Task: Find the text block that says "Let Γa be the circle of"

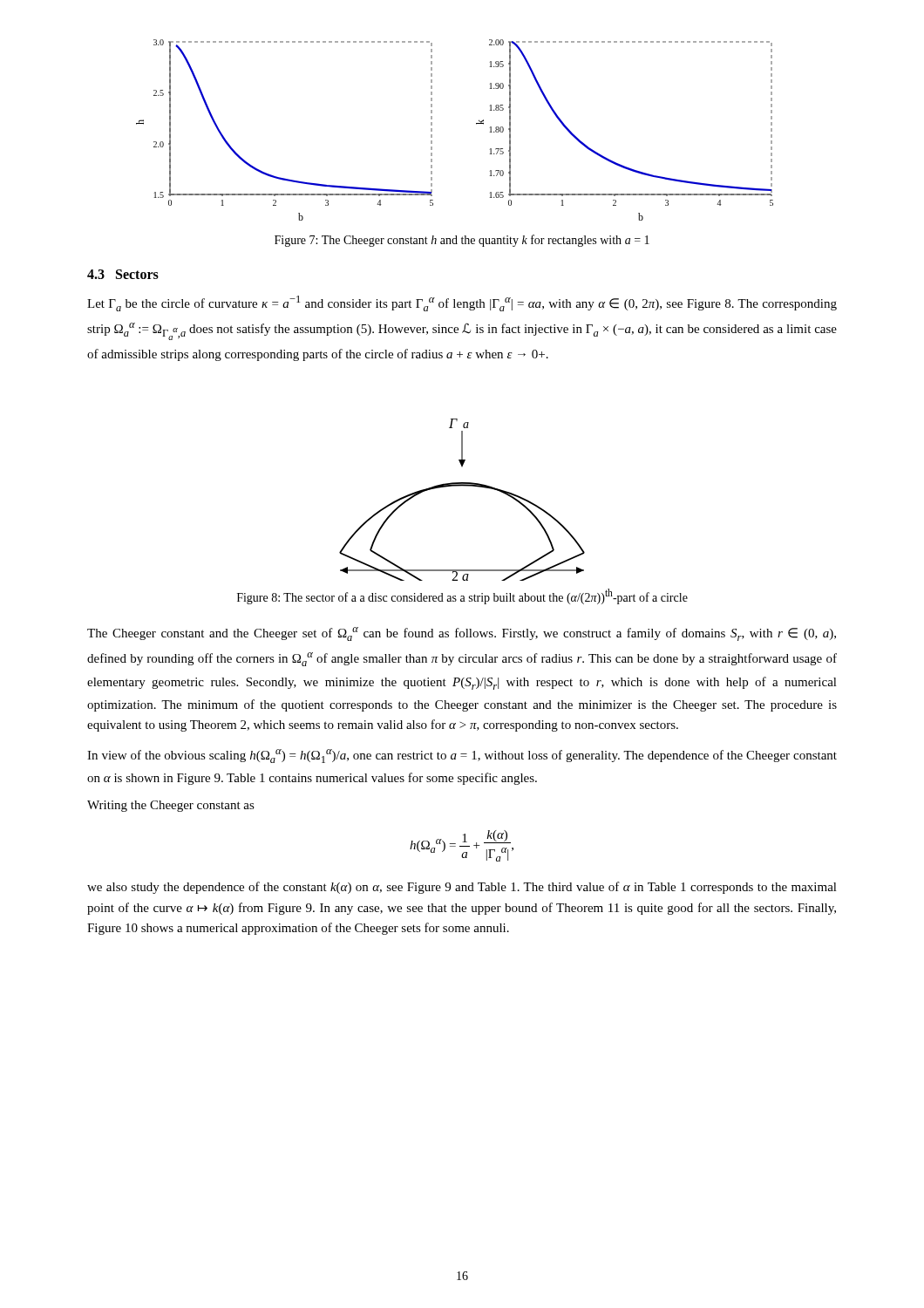Action: (462, 327)
